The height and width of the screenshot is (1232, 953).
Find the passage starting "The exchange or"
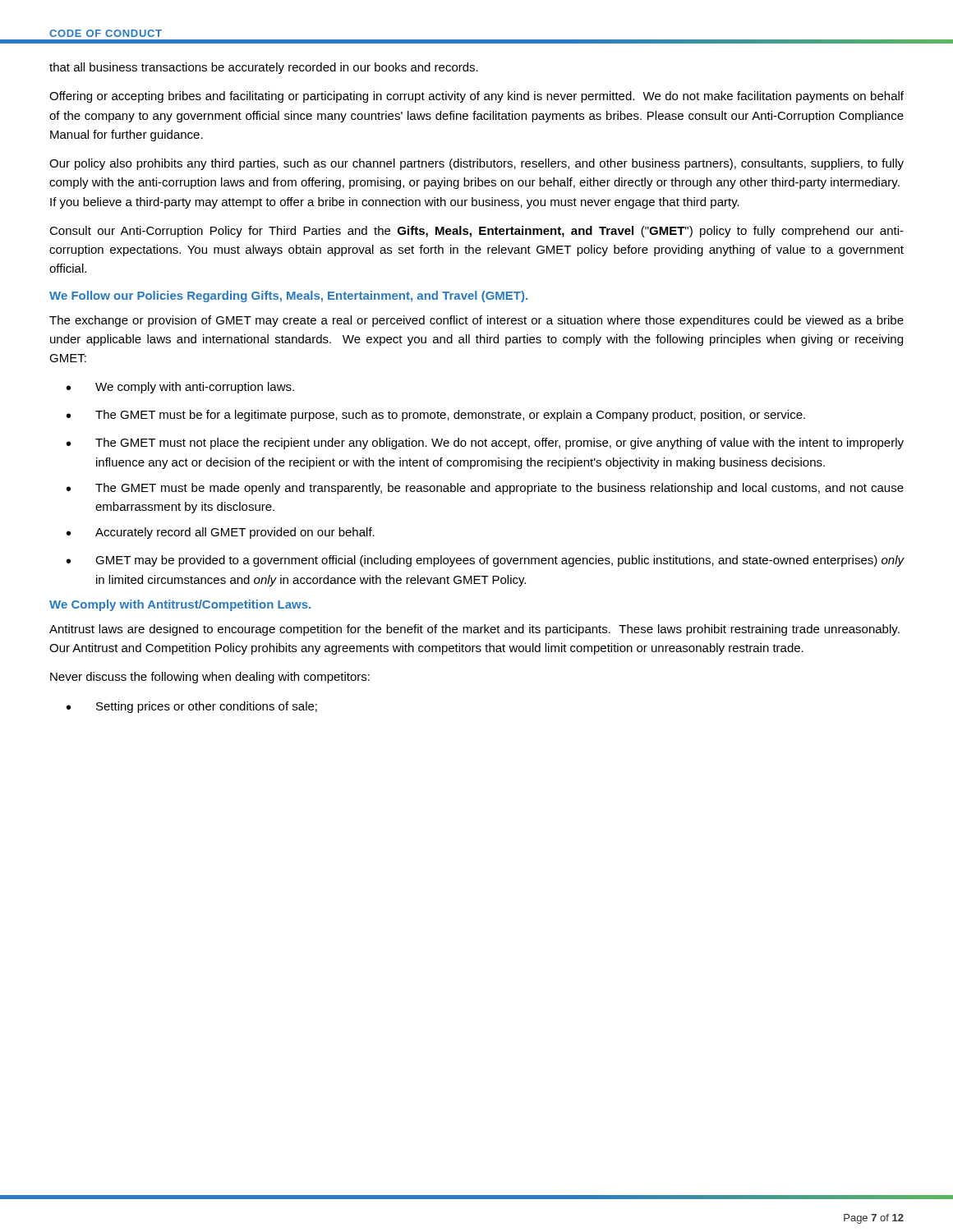point(476,339)
